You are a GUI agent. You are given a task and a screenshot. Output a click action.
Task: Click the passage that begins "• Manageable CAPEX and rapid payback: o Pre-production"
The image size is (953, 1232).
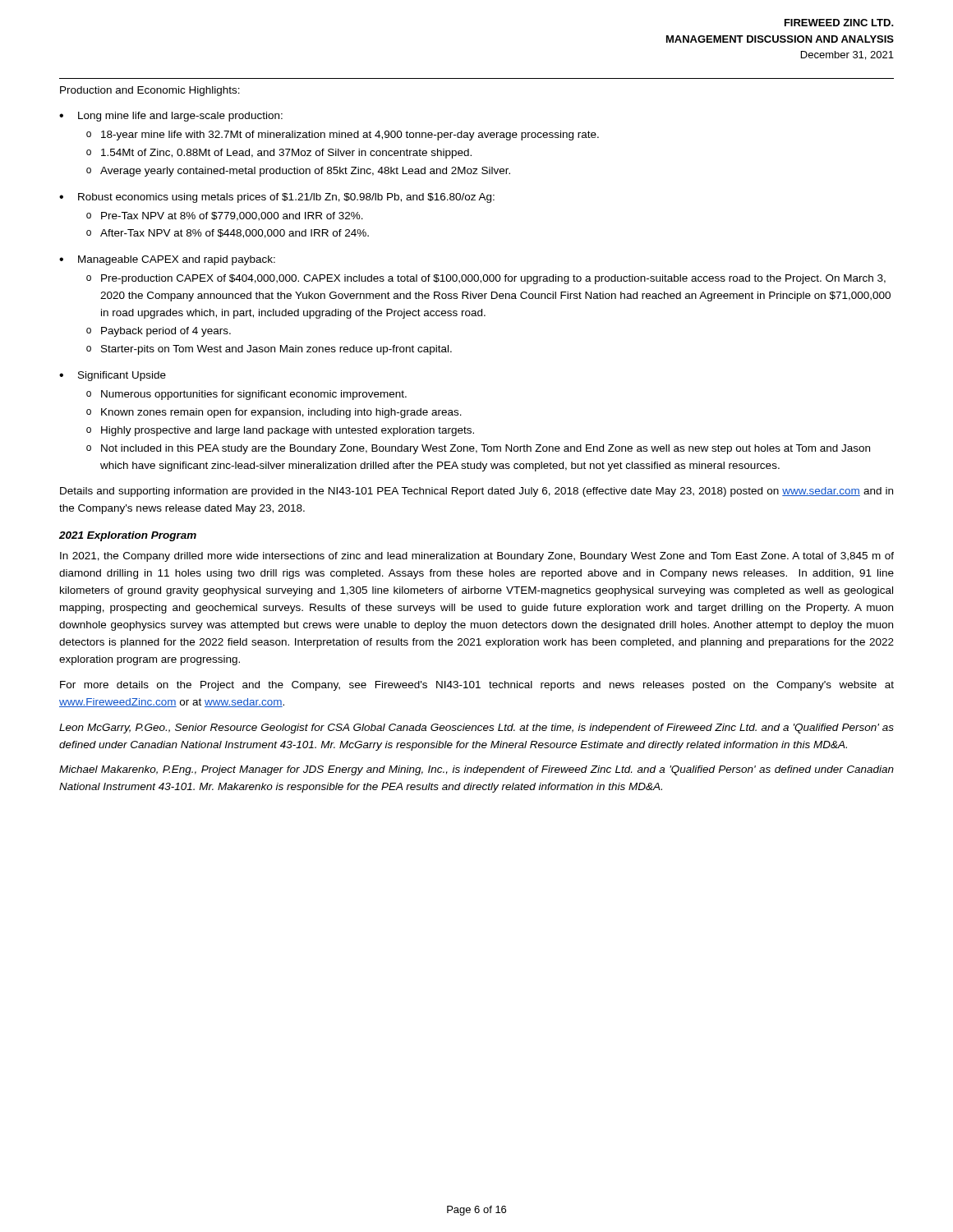[x=476, y=305]
